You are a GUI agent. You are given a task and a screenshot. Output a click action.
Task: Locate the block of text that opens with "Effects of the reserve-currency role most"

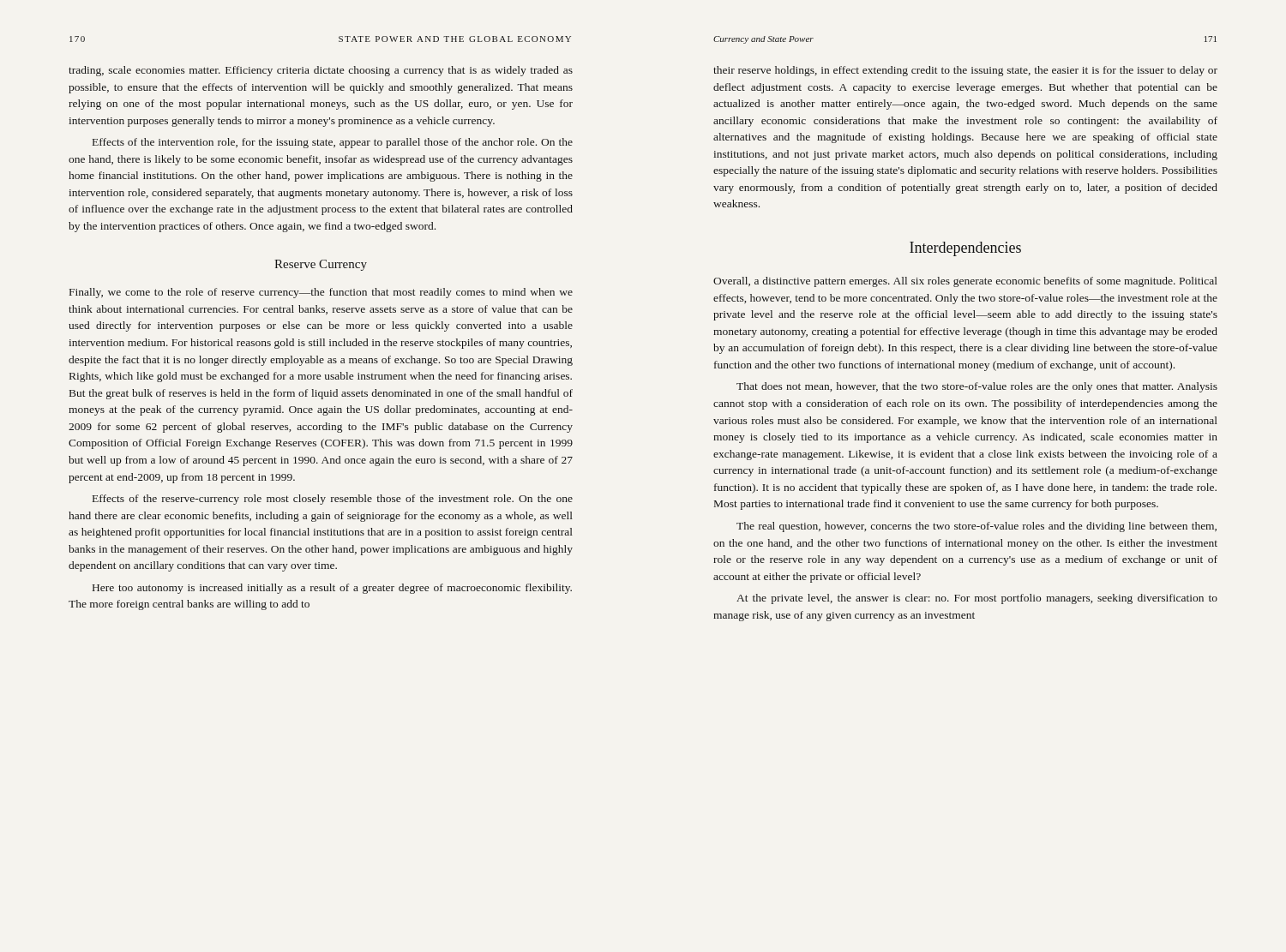(x=321, y=532)
